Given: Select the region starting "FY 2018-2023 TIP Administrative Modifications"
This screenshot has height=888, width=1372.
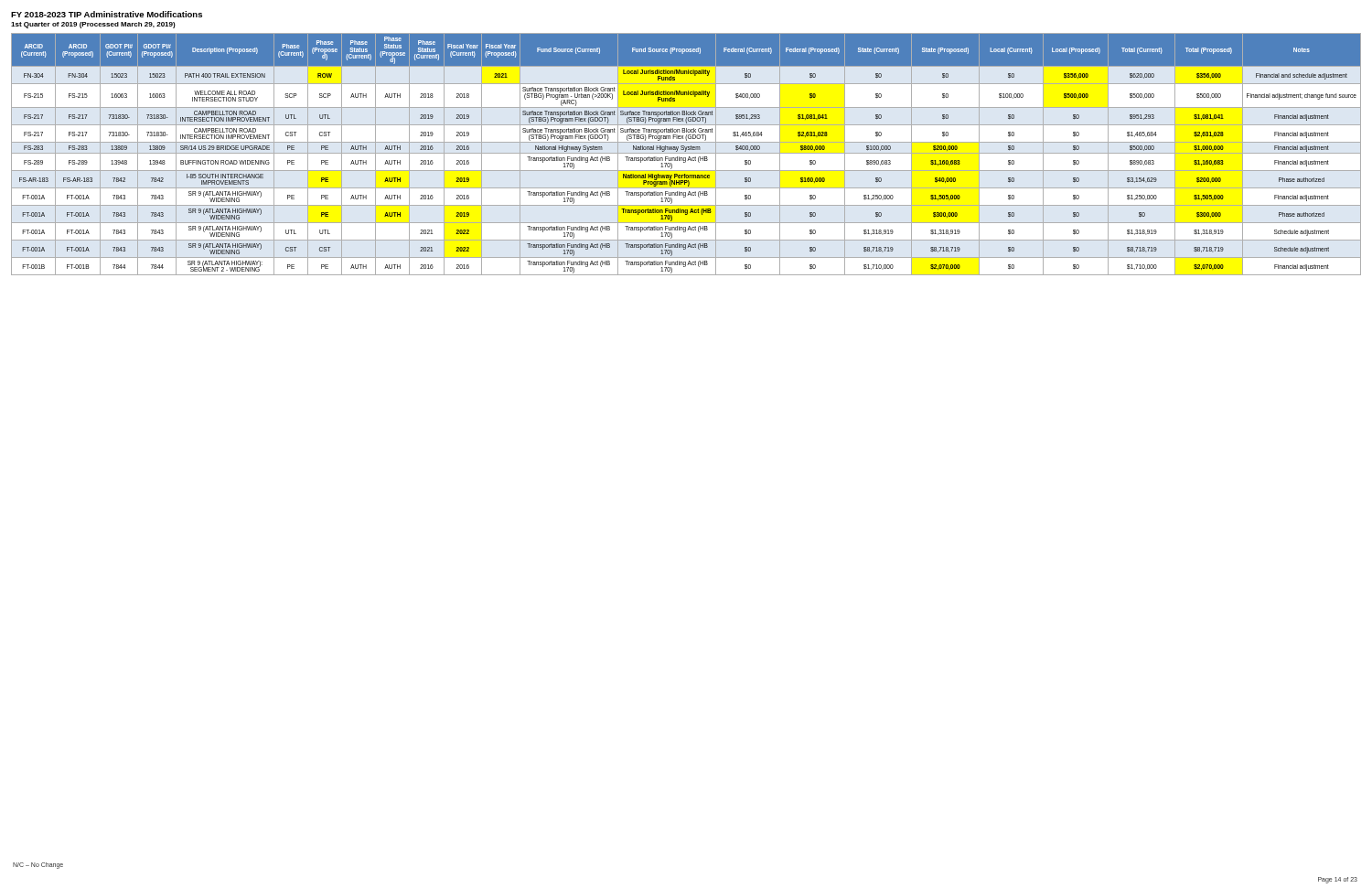Looking at the screenshot, I should click(x=107, y=14).
